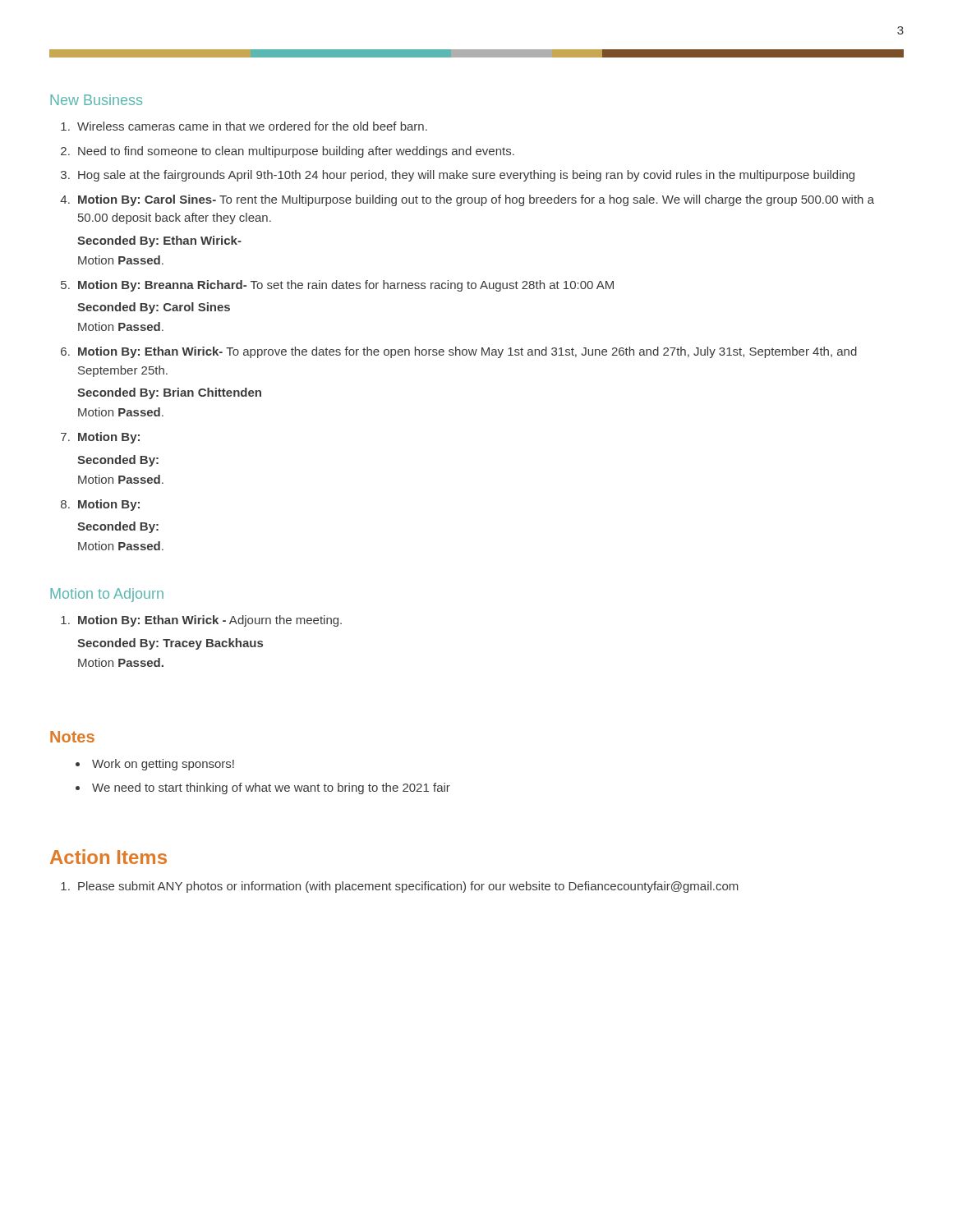The image size is (953, 1232).
Task: Find the block on this page that starts "Wireless cameras came in that we ordered for"
Action: [x=252, y=126]
